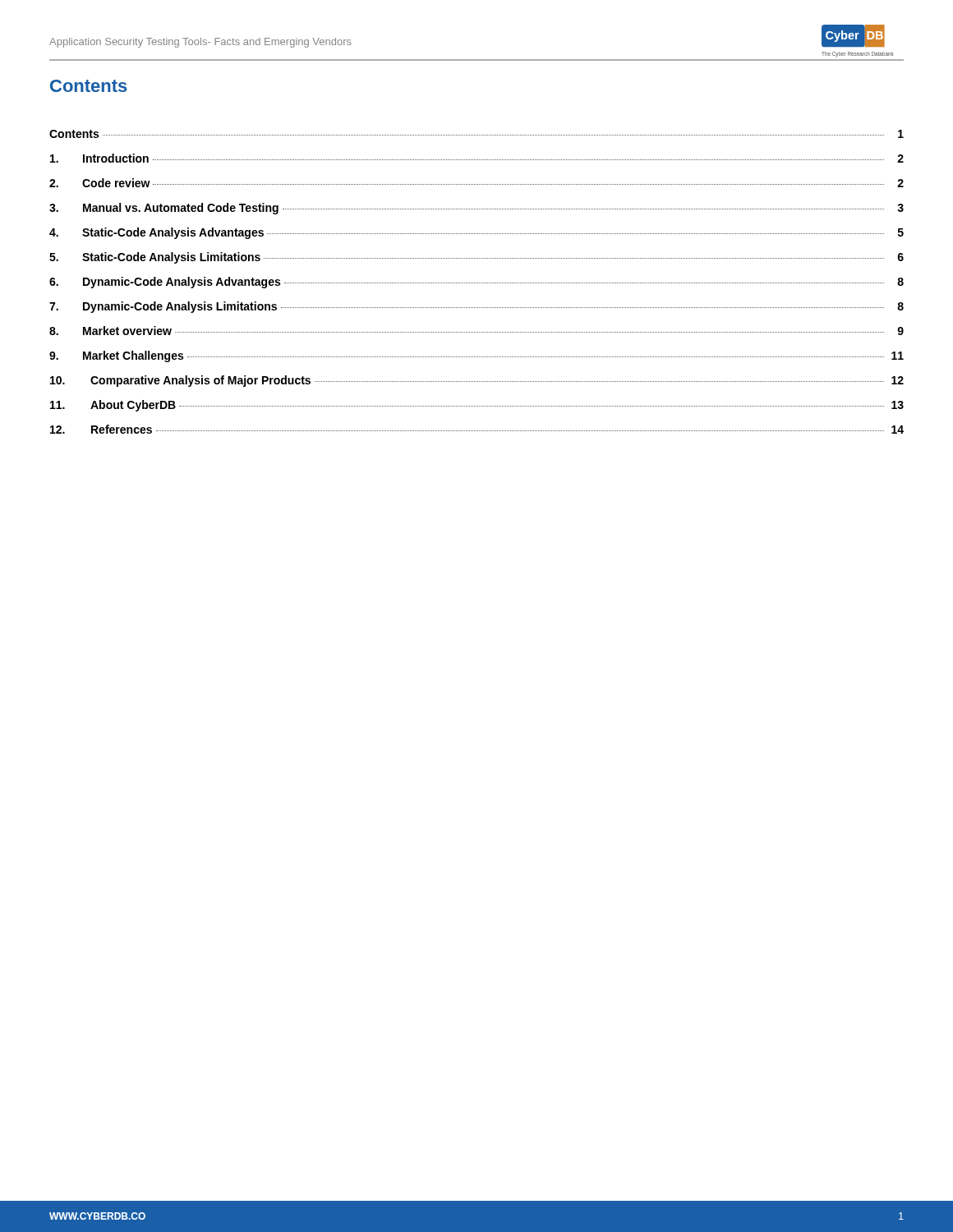Screen dimensions: 1232x953
Task: Click on the block starting "3. Manual vs. Automated"
Action: (x=476, y=208)
